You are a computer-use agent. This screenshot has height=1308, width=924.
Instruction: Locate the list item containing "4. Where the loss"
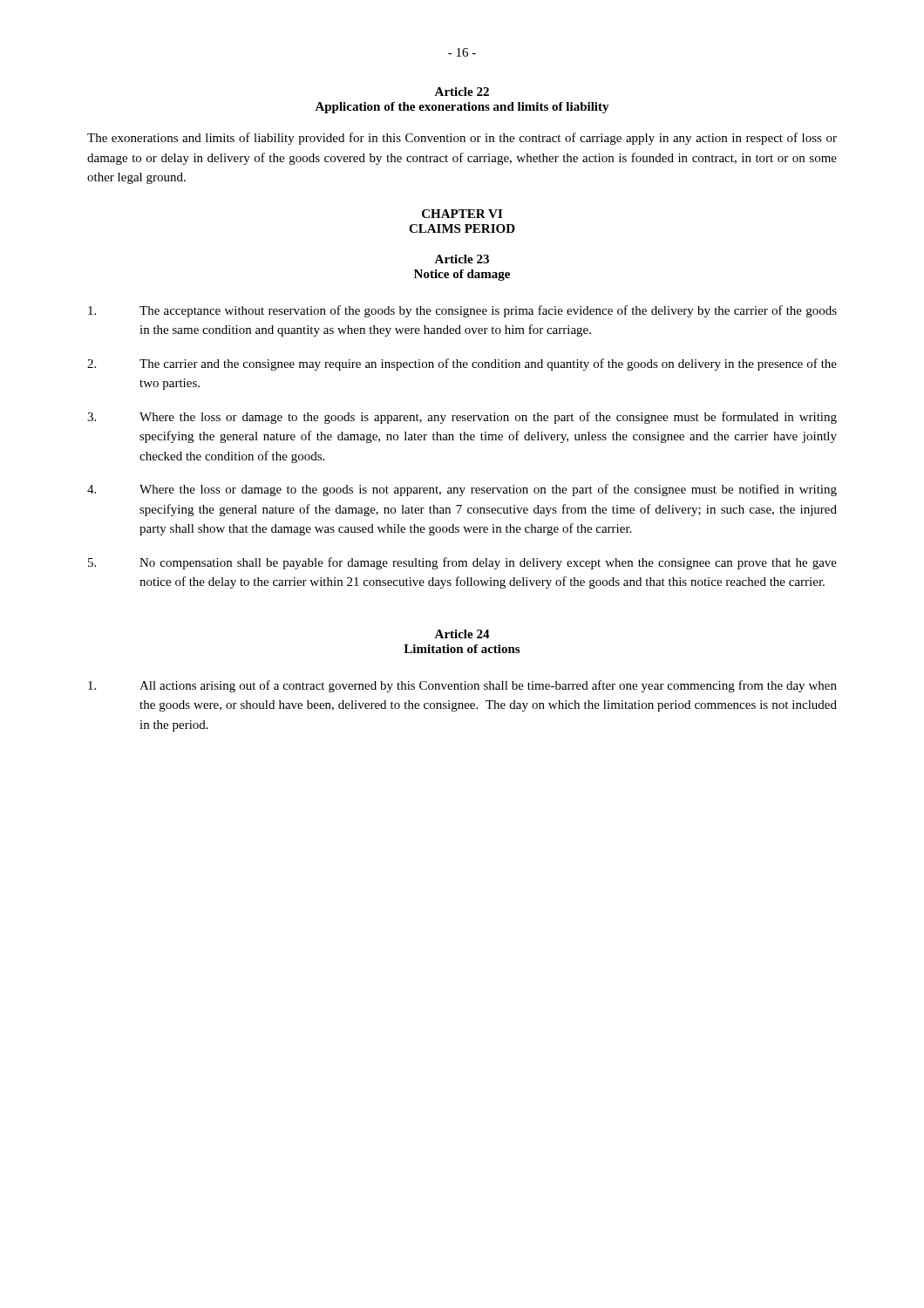coord(462,509)
